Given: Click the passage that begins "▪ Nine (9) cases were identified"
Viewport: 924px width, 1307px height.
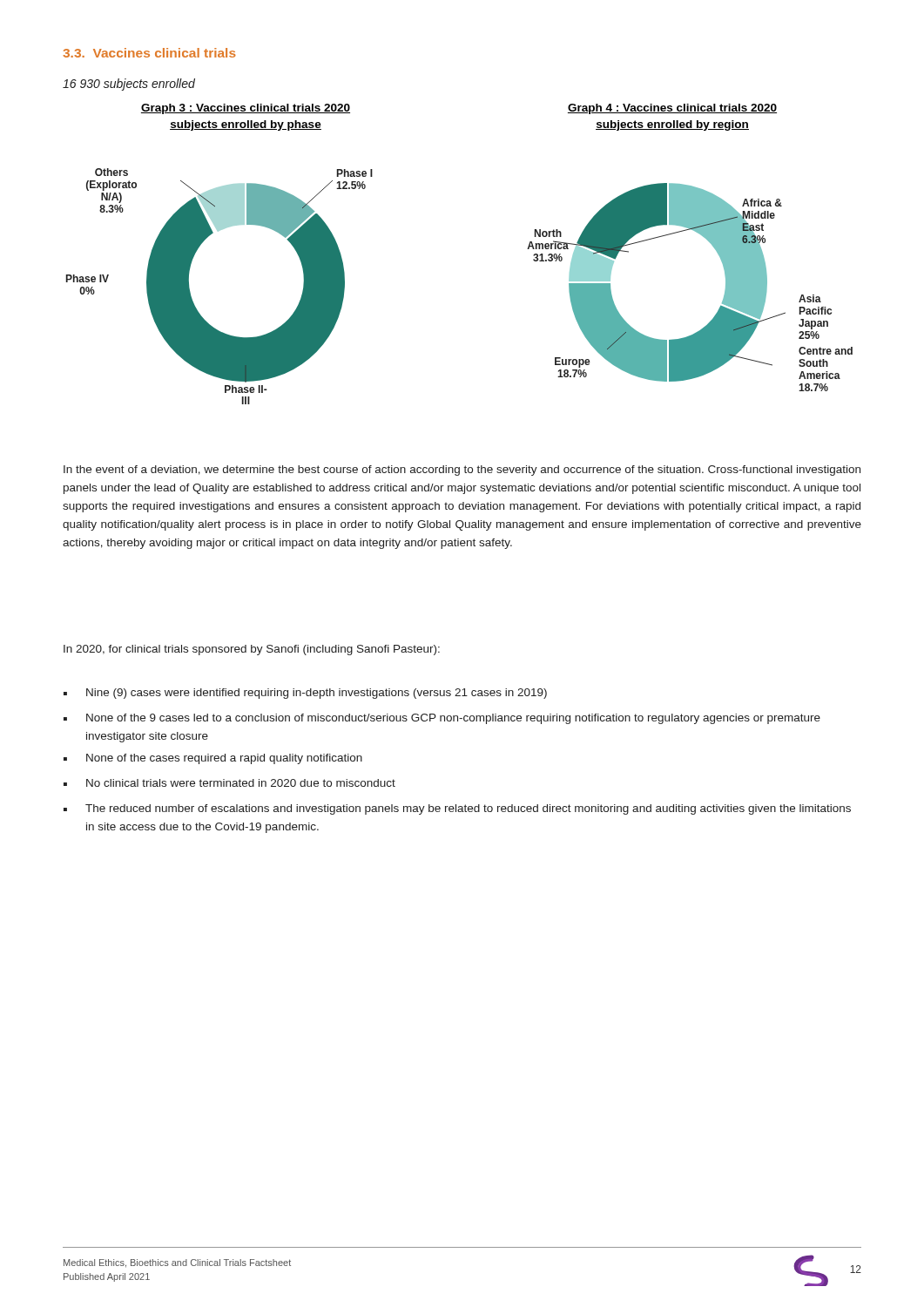Looking at the screenshot, I should [305, 694].
